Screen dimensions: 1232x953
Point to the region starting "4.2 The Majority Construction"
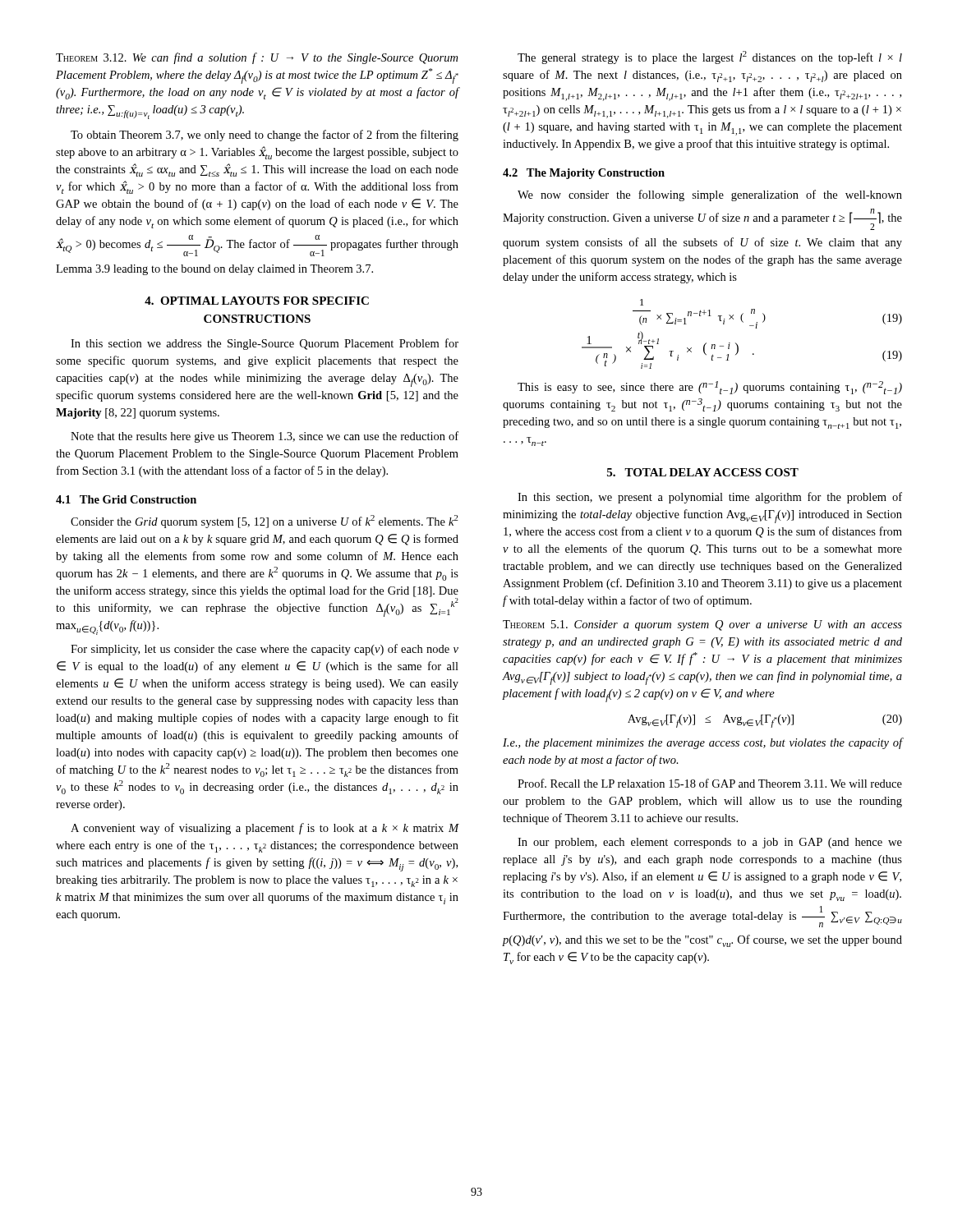(x=584, y=174)
